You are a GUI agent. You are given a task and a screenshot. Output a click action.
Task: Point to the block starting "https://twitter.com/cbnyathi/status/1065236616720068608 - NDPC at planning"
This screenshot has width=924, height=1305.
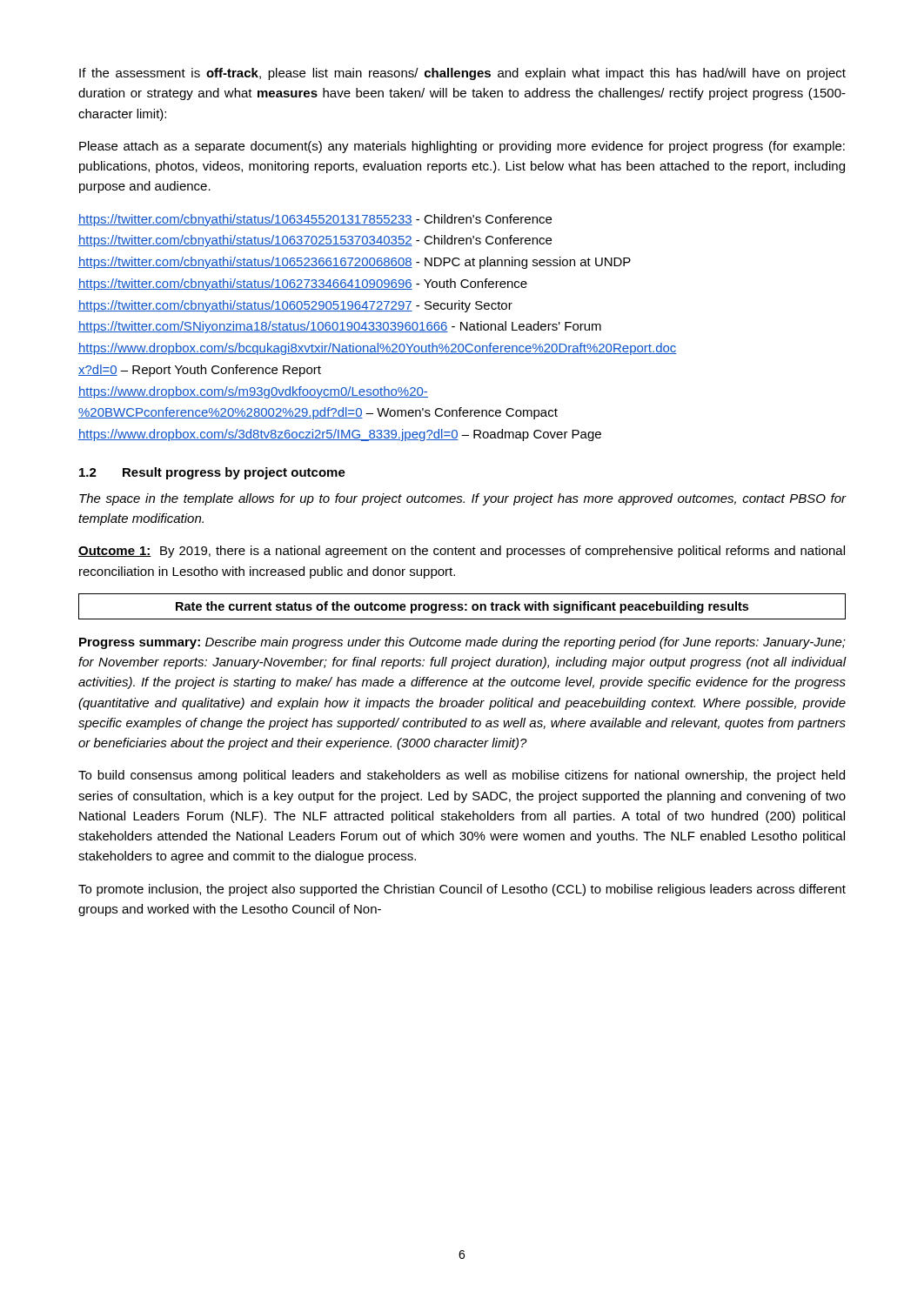point(355,261)
